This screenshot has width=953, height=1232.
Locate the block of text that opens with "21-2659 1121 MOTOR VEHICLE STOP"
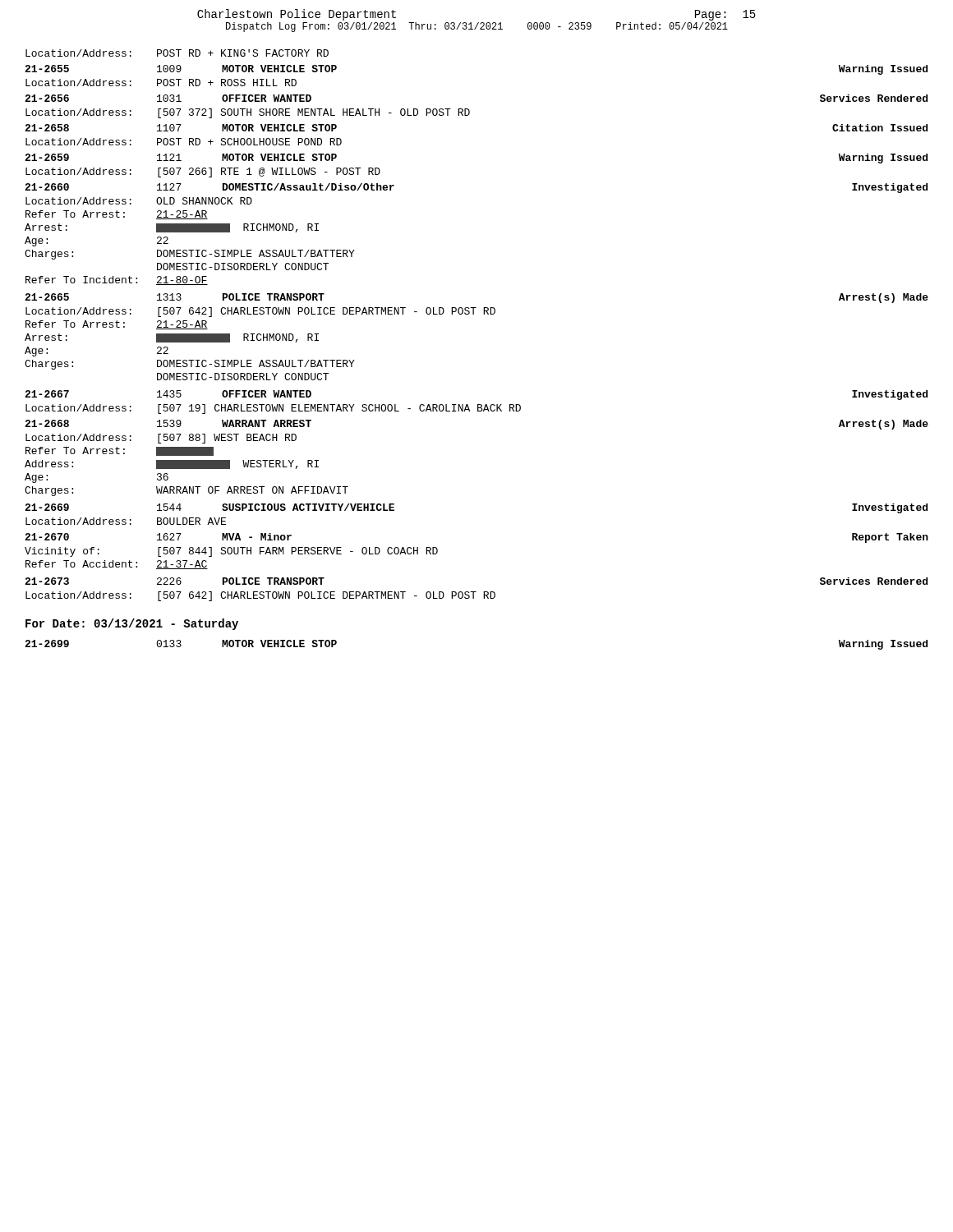47,158
